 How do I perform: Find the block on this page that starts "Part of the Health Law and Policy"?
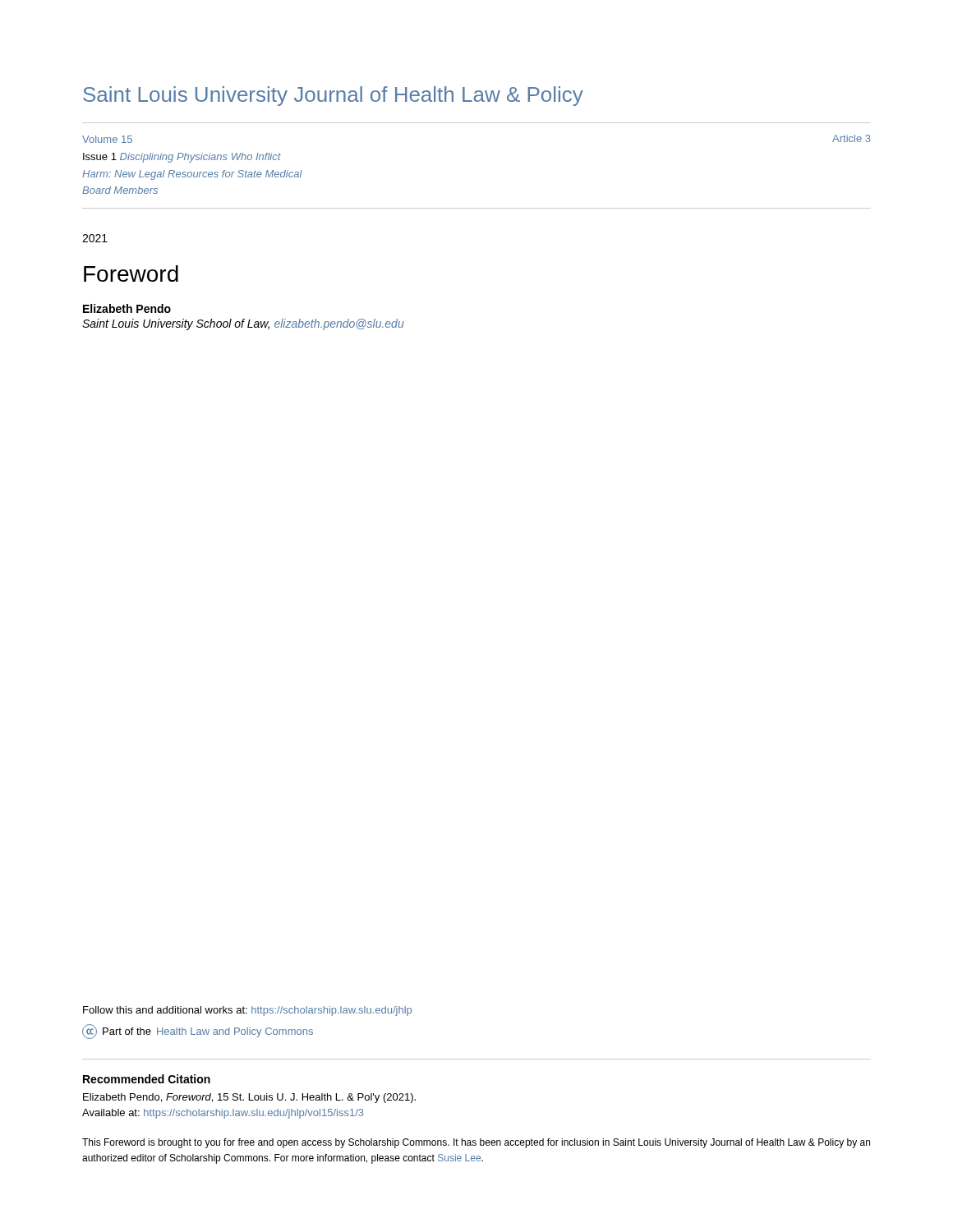click(x=198, y=1031)
